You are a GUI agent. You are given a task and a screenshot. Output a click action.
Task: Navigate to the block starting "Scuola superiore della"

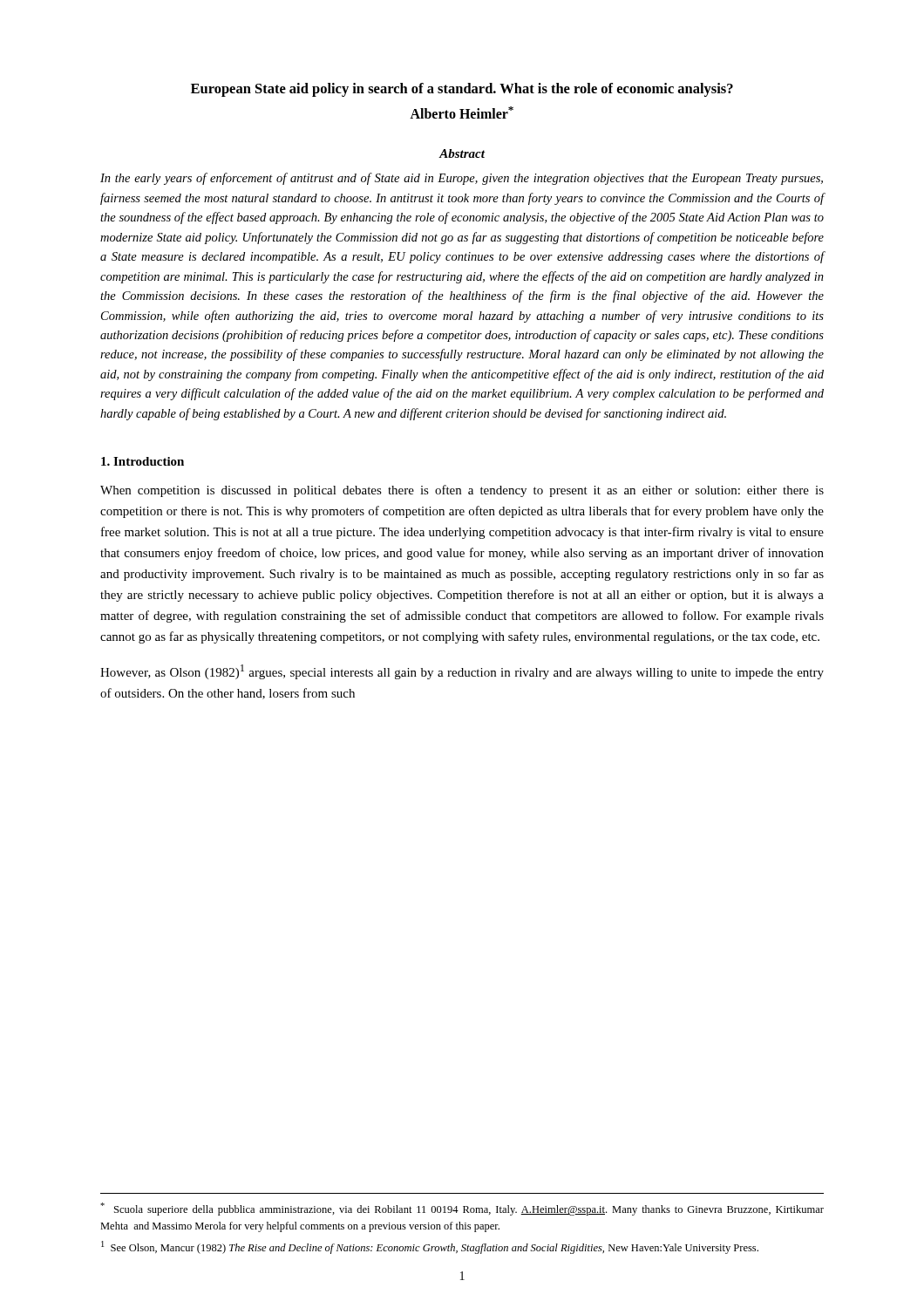(x=462, y=1227)
